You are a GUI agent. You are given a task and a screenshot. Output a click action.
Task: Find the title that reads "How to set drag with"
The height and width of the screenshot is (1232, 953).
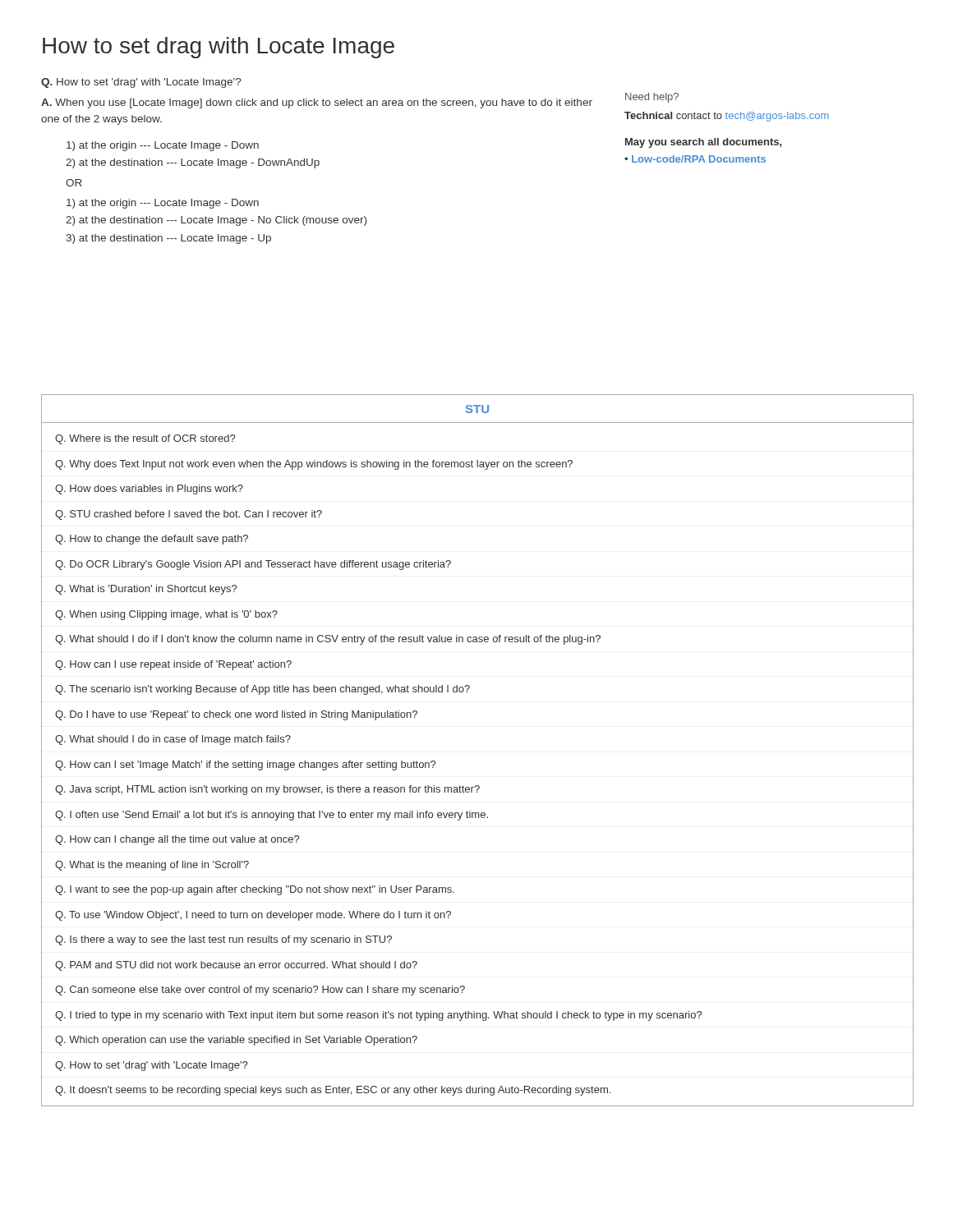320,46
